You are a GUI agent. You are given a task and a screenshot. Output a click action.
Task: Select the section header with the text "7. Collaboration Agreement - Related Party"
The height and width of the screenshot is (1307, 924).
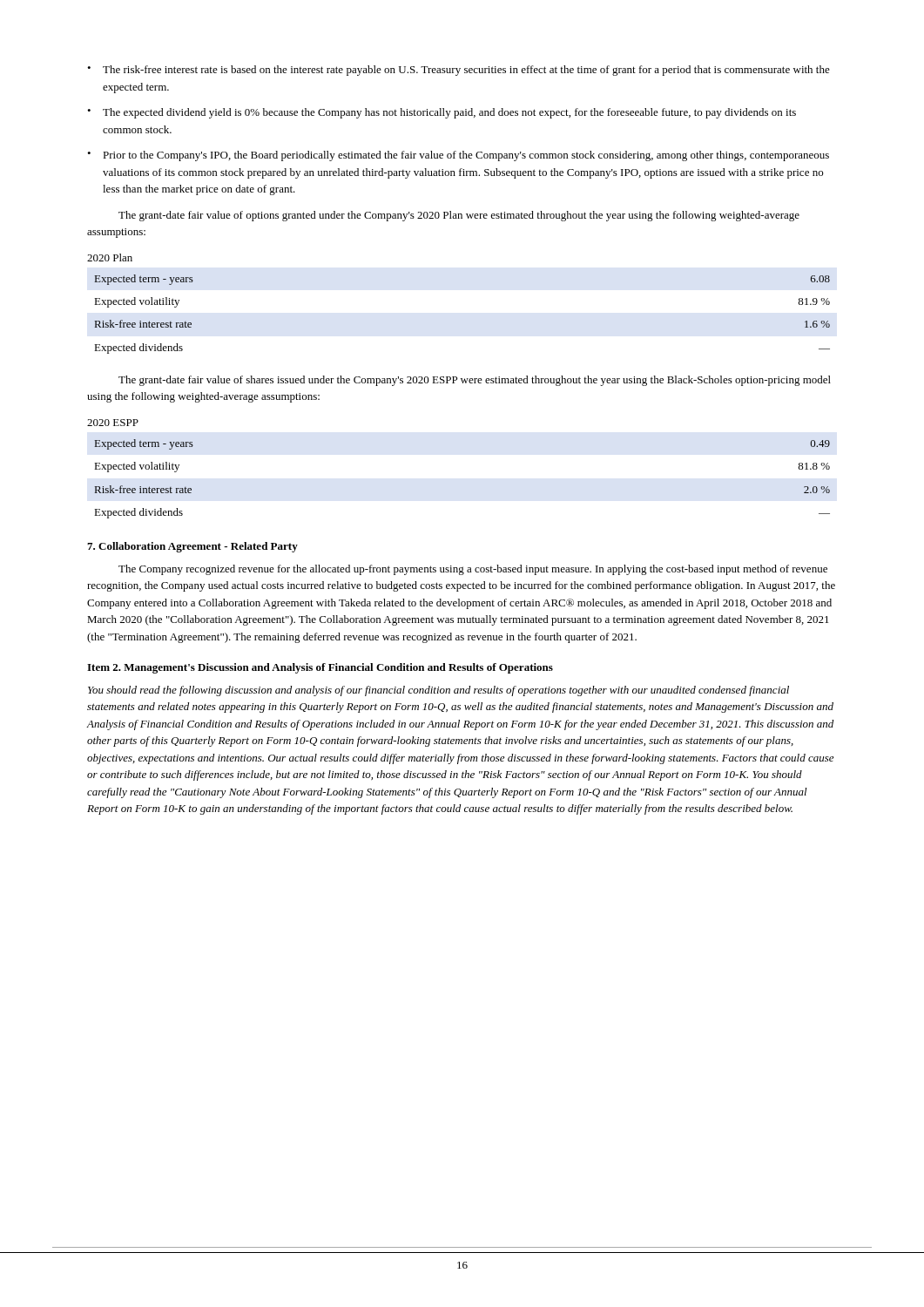click(x=192, y=546)
